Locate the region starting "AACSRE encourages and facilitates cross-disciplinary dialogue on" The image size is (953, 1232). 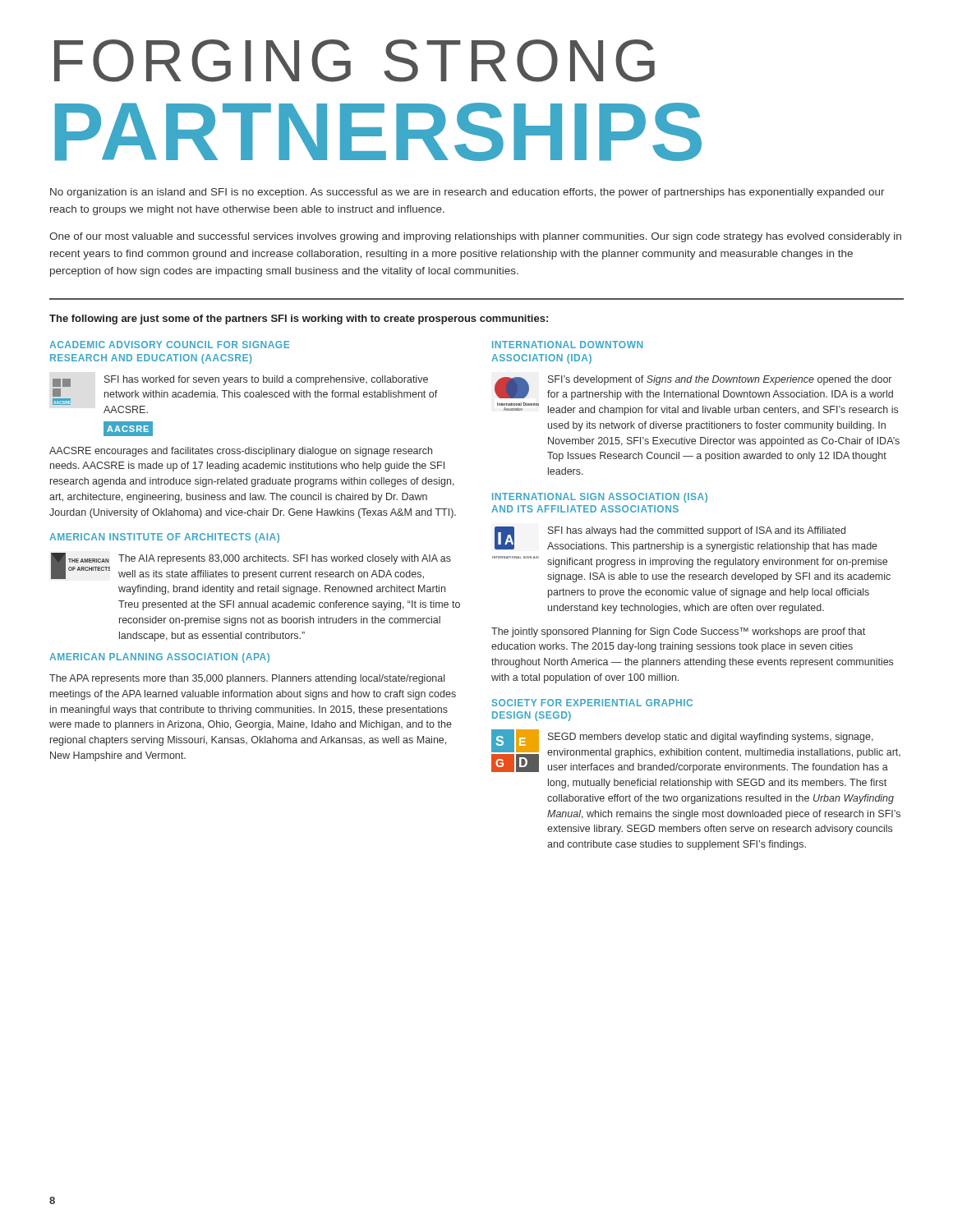[253, 481]
